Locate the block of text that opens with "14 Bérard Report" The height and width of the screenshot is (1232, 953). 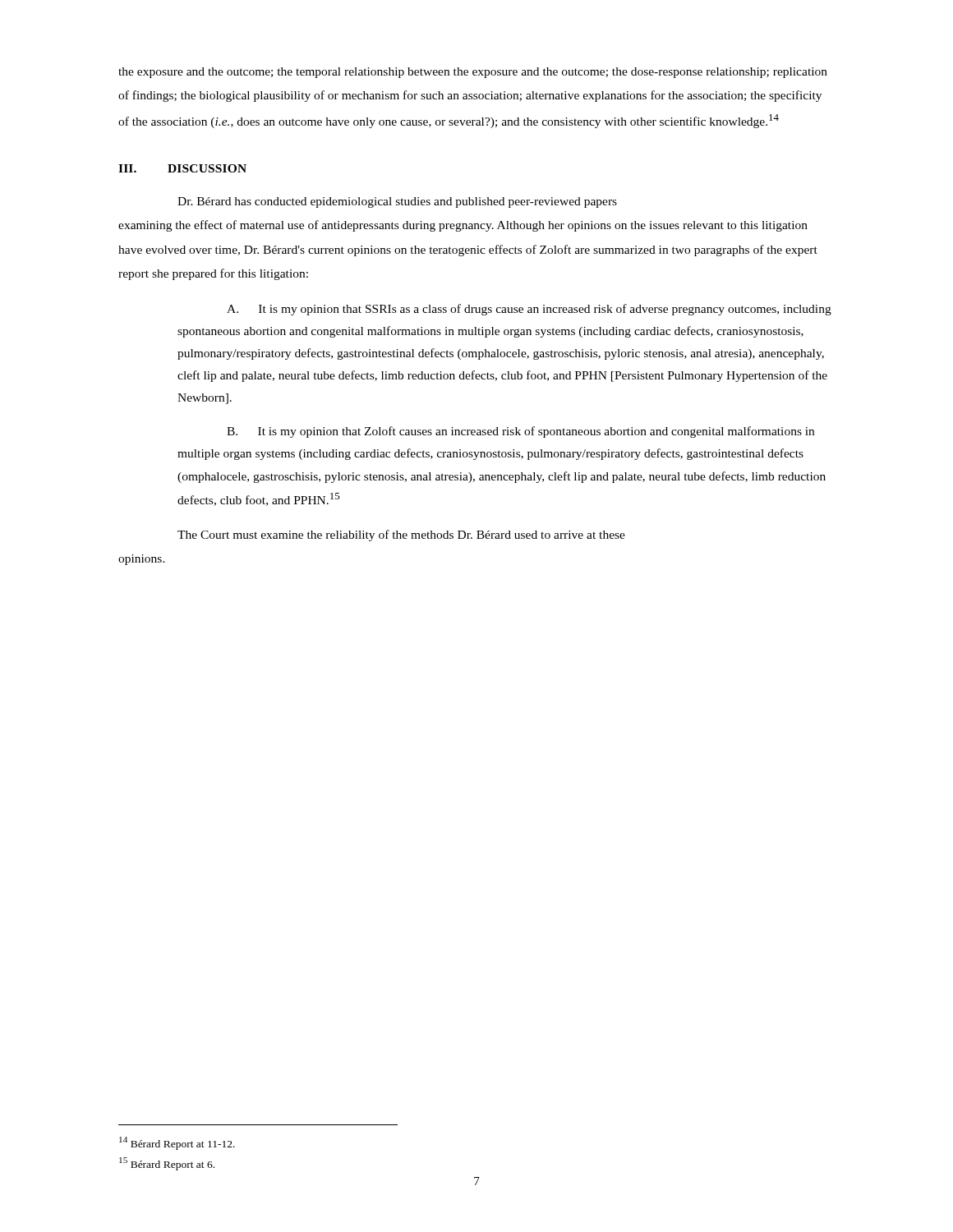pyautogui.click(x=177, y=1142)
